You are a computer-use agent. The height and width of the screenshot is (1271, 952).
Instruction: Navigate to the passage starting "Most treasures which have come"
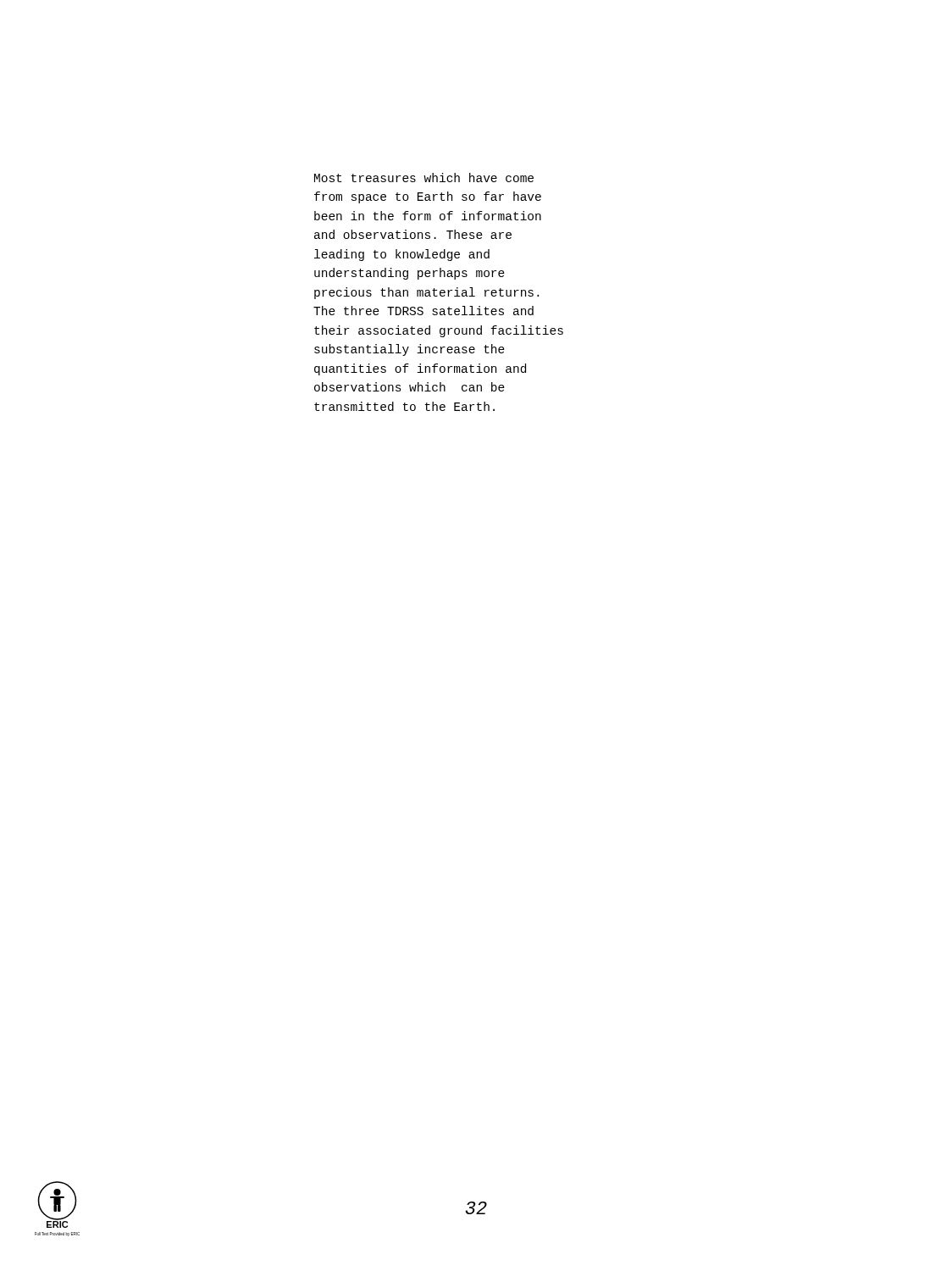click(x=439, y=293)
